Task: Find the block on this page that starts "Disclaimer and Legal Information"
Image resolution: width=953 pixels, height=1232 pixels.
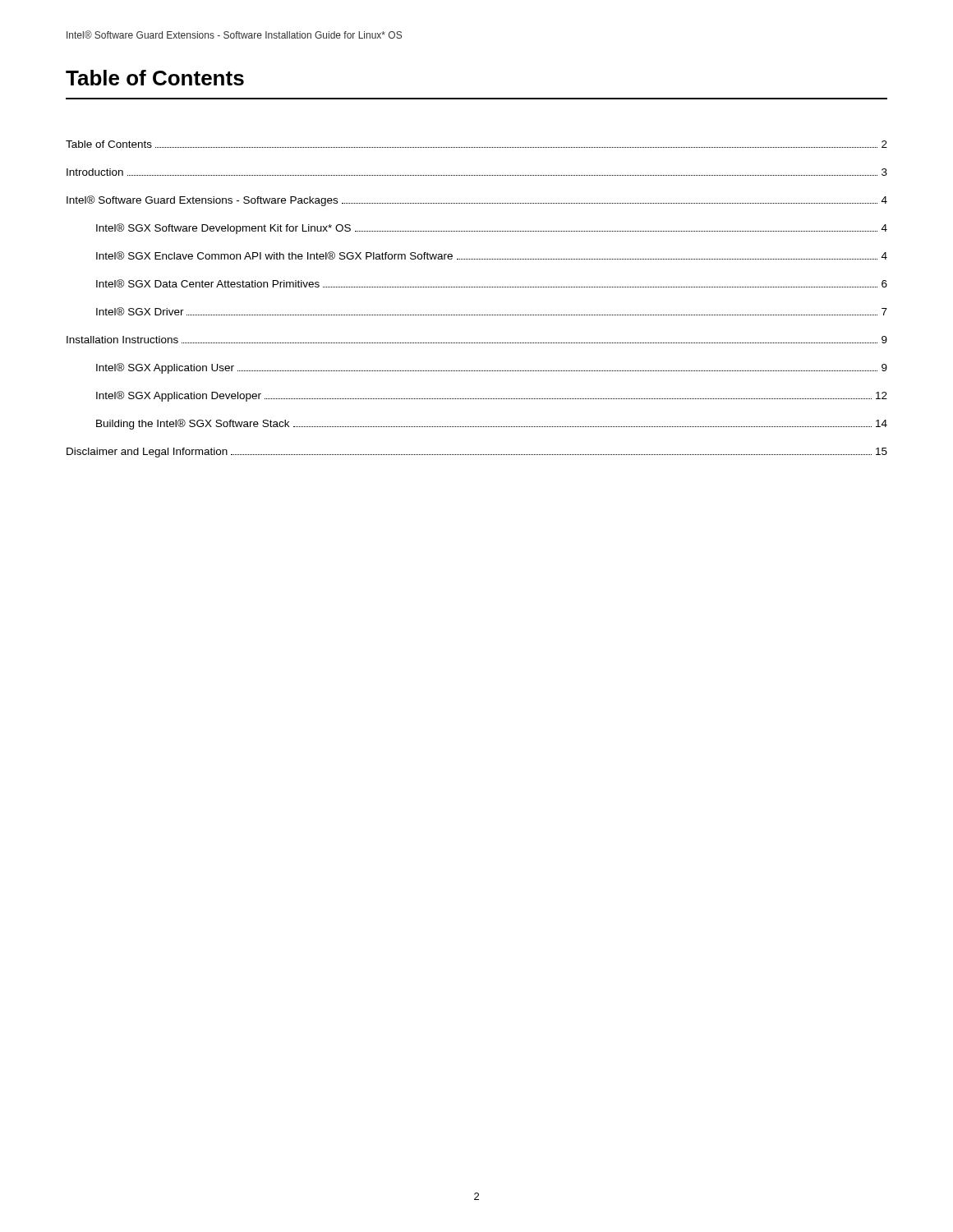Action: click(x=476, y=451)
